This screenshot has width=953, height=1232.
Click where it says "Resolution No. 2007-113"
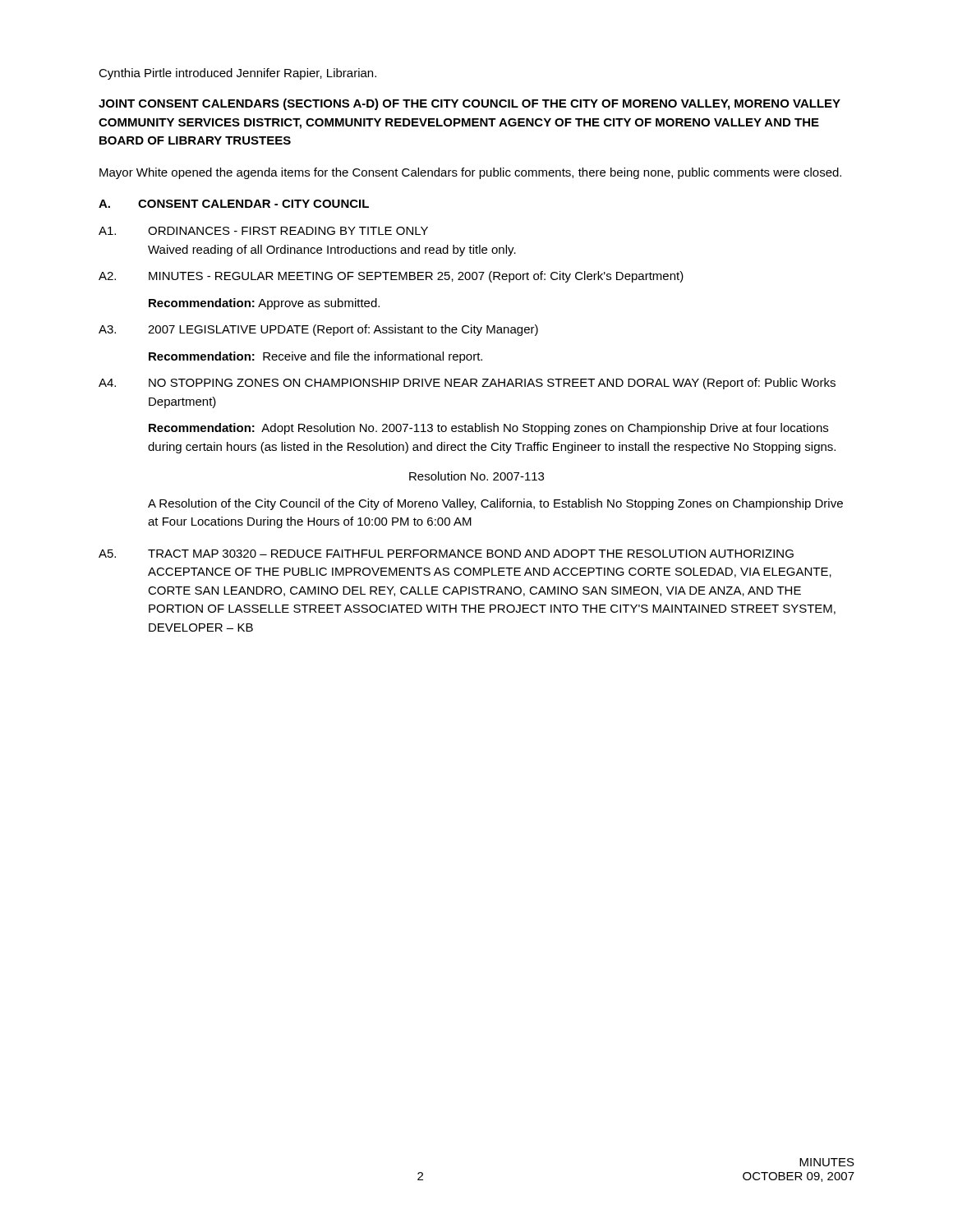[476, 476]
